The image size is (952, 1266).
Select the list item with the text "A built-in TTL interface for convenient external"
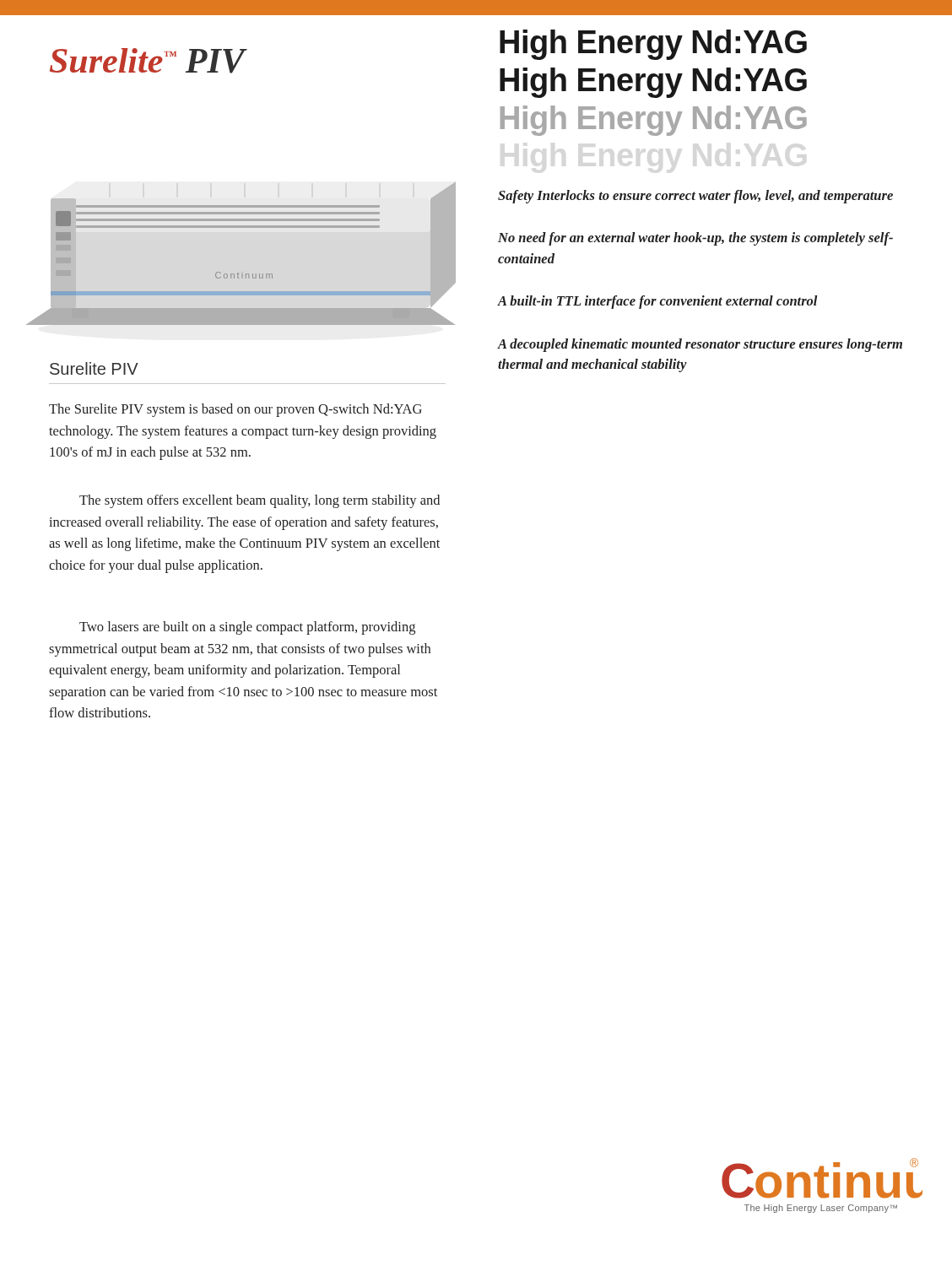[x=658, y=301]
